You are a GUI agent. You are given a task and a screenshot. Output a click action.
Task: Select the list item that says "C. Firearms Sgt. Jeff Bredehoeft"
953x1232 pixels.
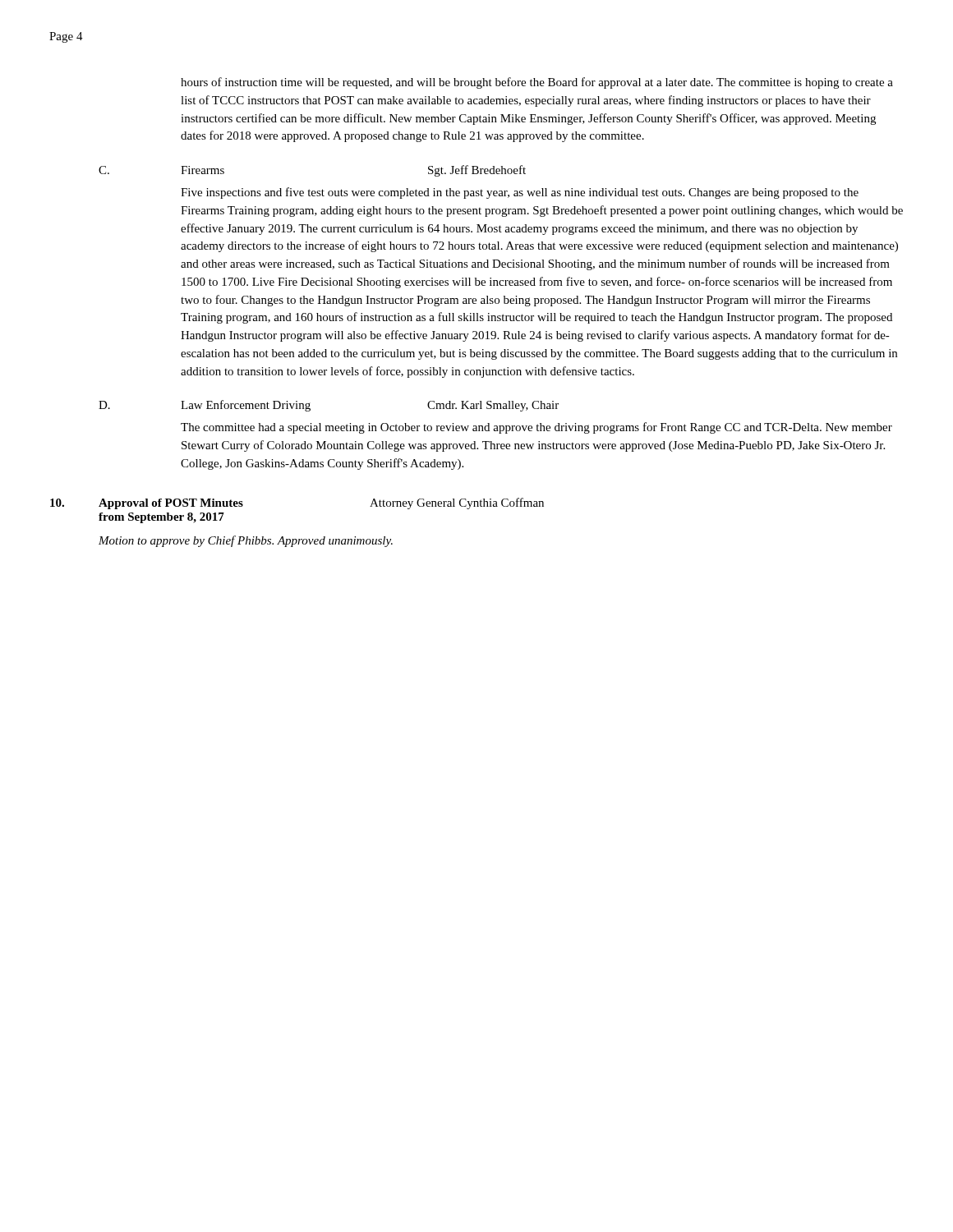(x=501, y=170)
